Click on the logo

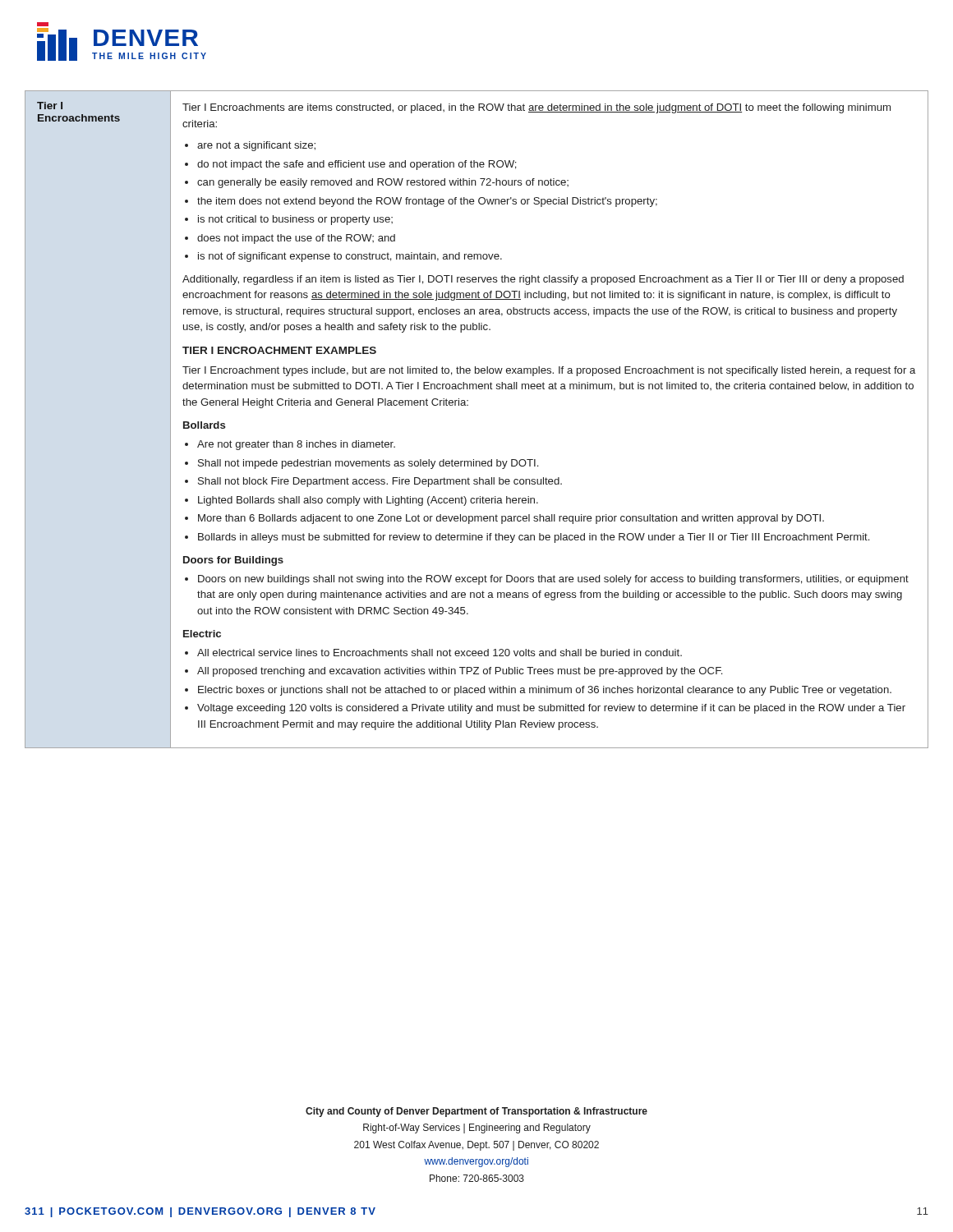point(120,44)
